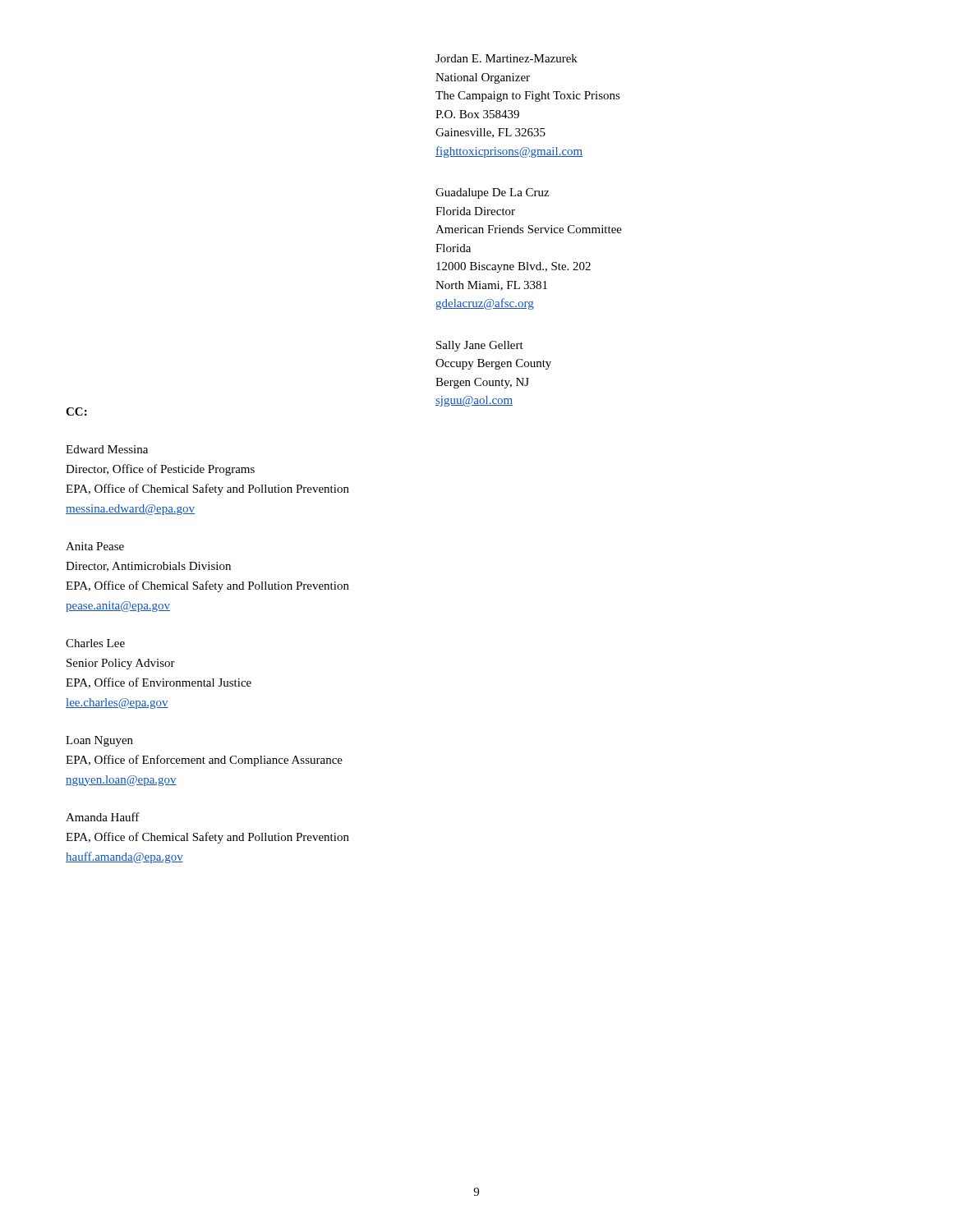Click the passage that begins "Amanda Hauff EPA,"
The image size is (953, 1232).
(207, 837)
